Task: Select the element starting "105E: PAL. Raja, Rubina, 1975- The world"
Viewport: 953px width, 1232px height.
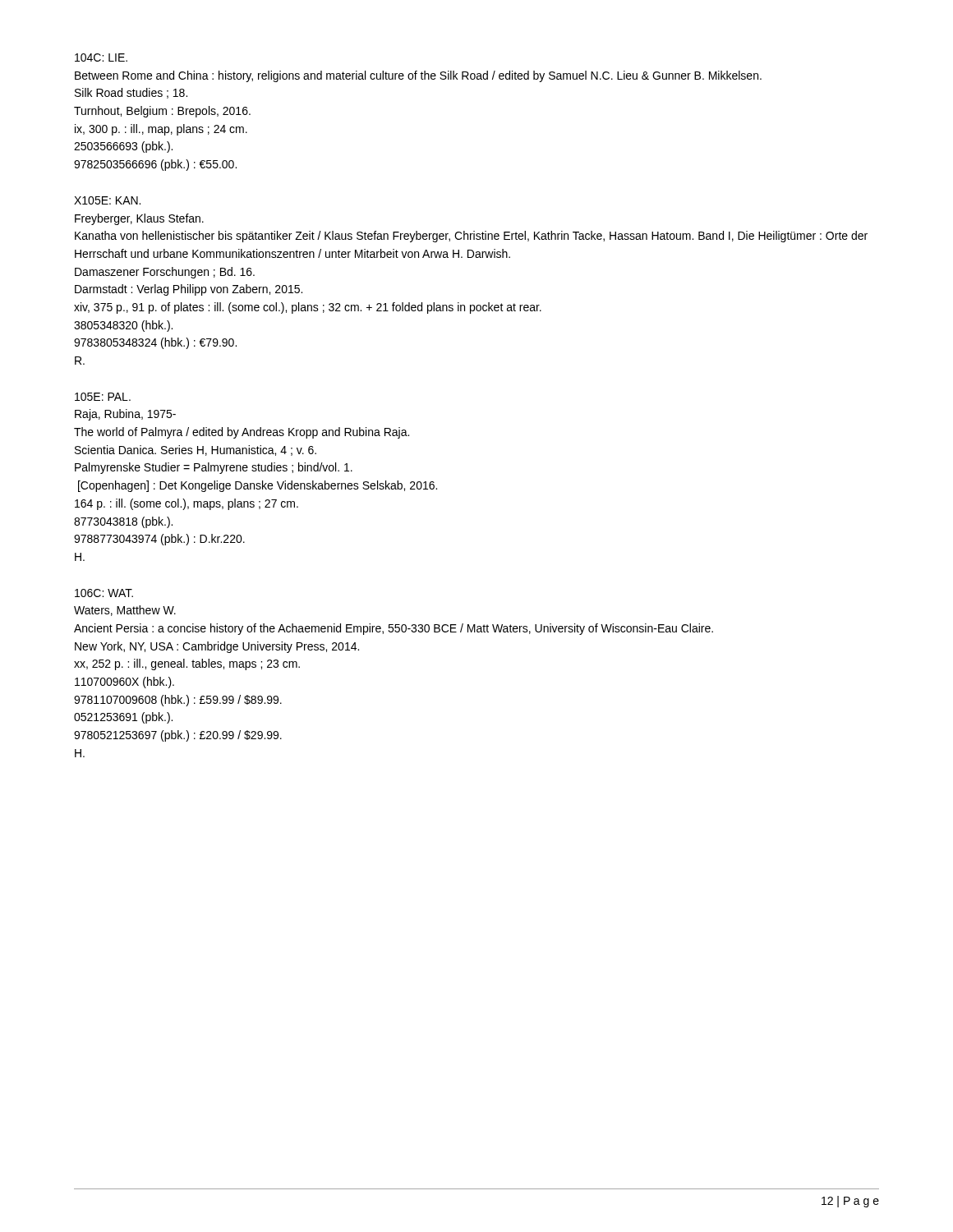Action: [256, 477]
